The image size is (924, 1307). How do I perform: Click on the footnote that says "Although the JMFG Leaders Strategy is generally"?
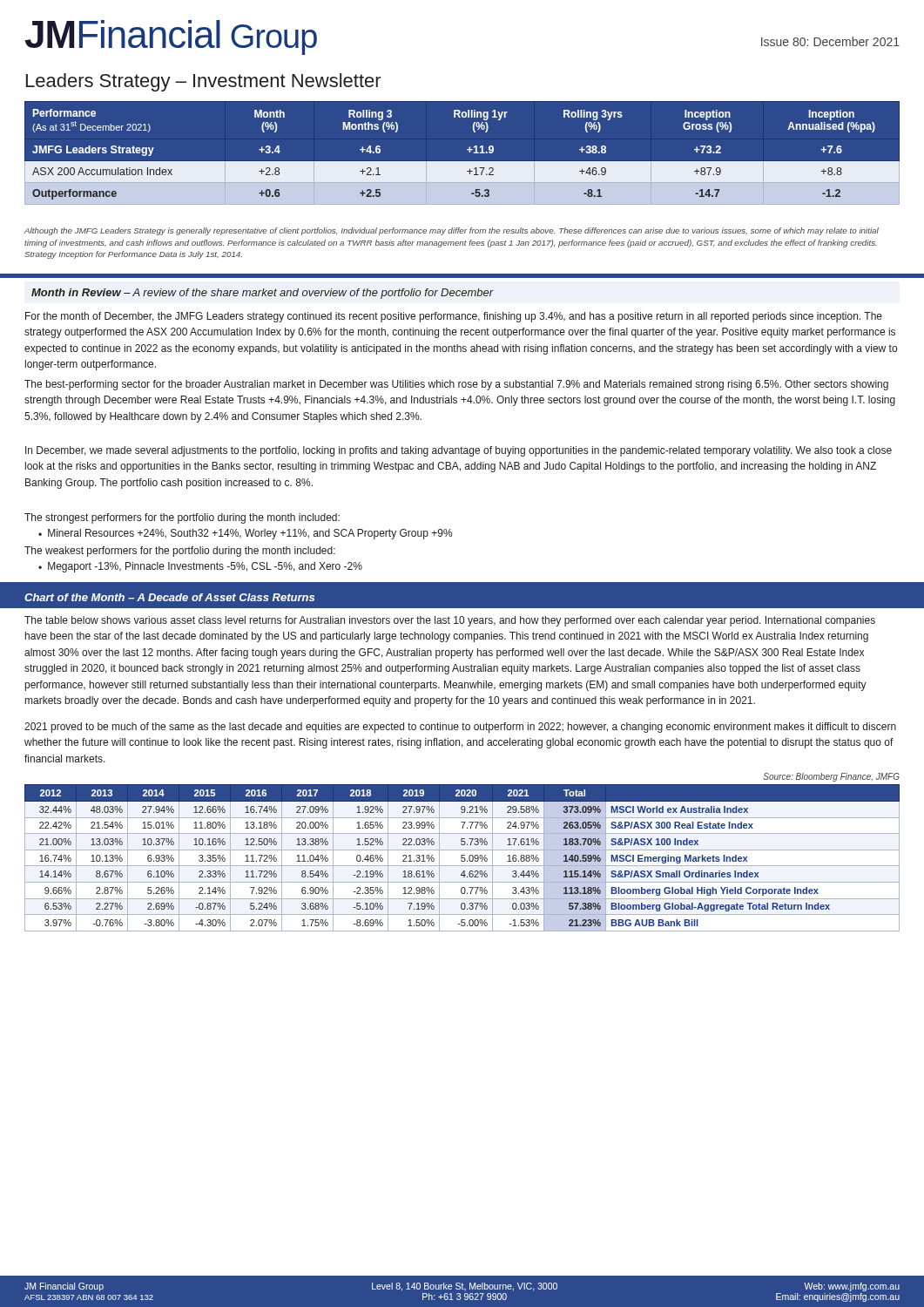click(451, 242)
